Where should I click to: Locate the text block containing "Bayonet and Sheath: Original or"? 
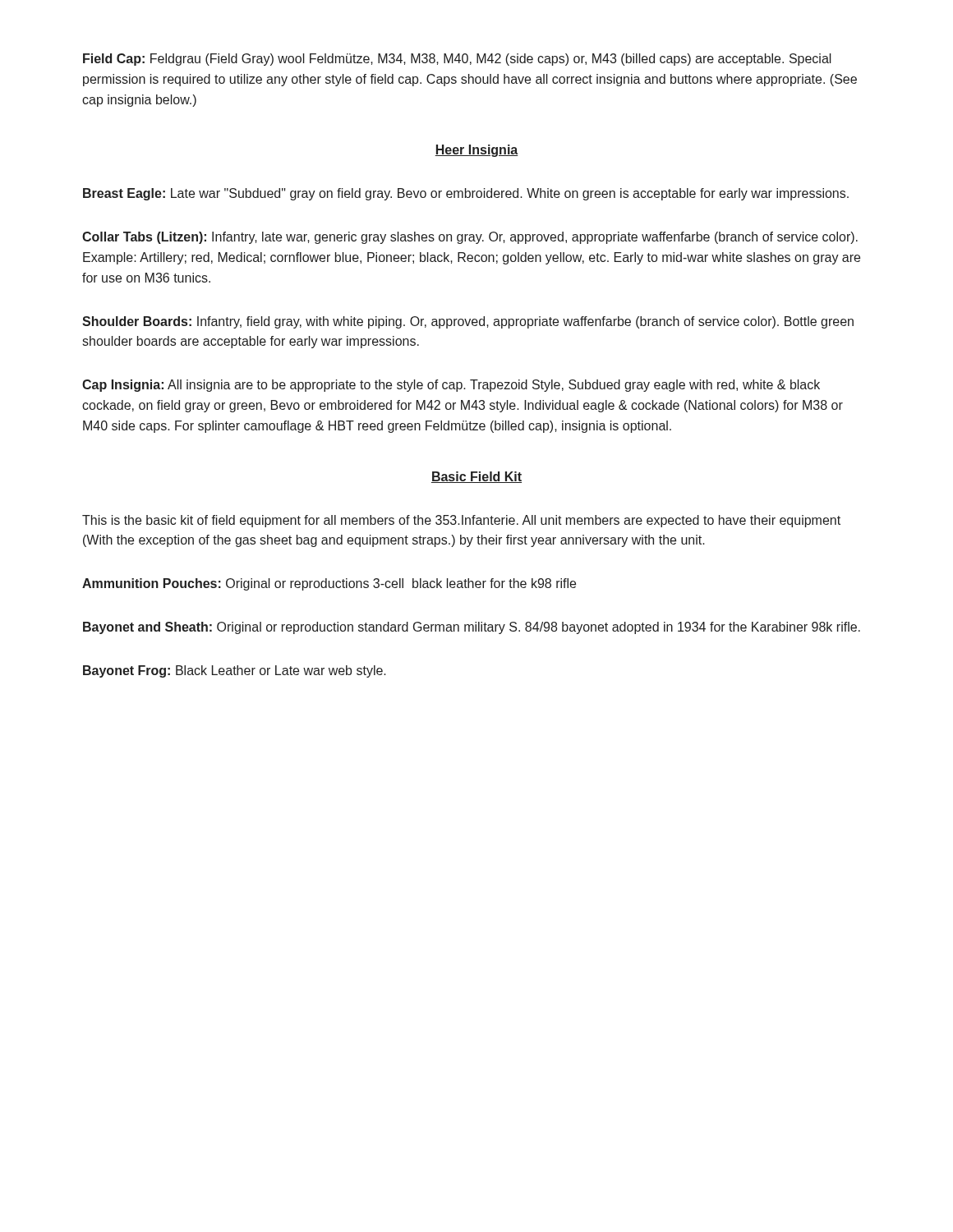472,627
